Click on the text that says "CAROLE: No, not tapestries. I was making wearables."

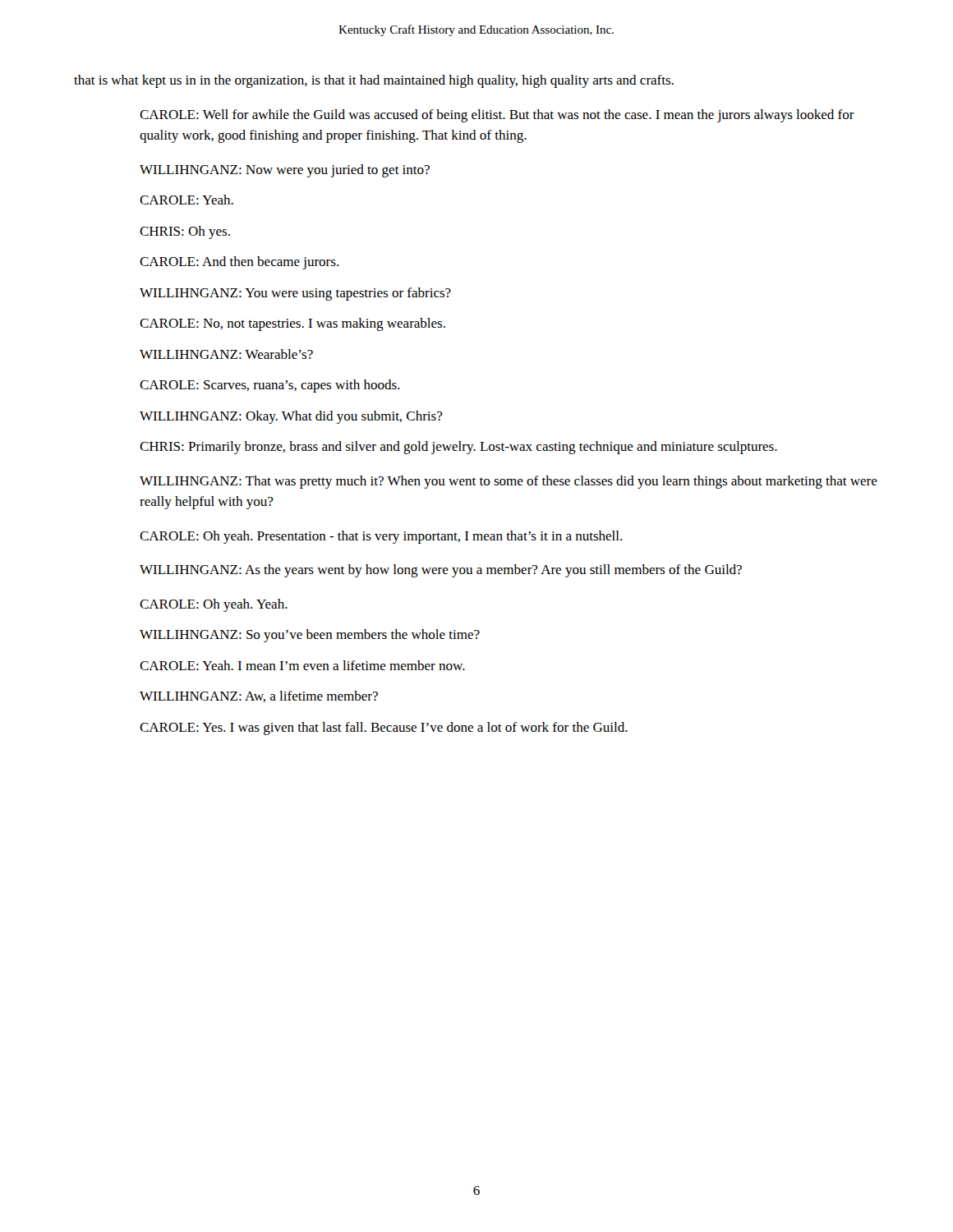click(293, 323)
